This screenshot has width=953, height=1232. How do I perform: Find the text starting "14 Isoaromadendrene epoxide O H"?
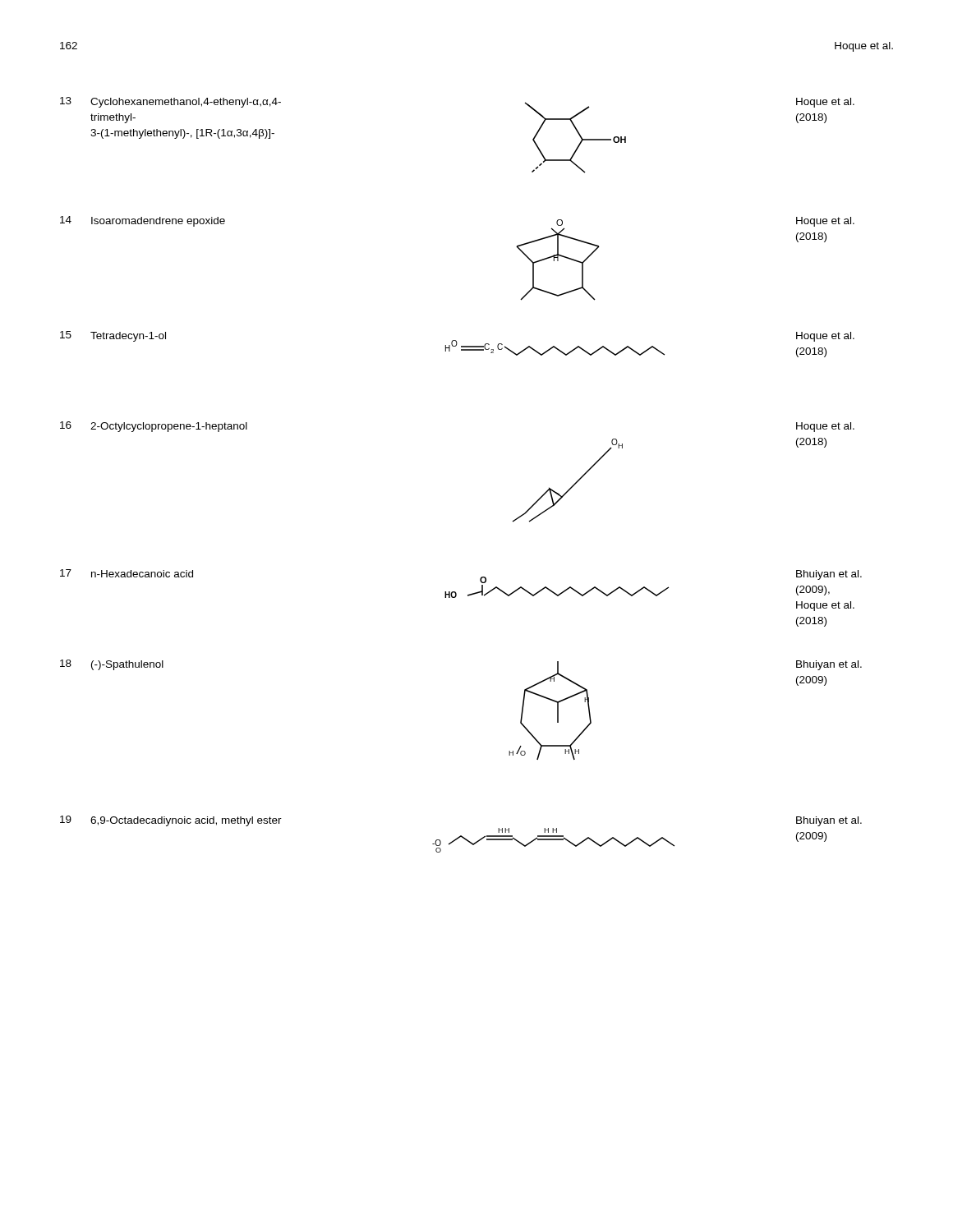(x=476, y=264)
